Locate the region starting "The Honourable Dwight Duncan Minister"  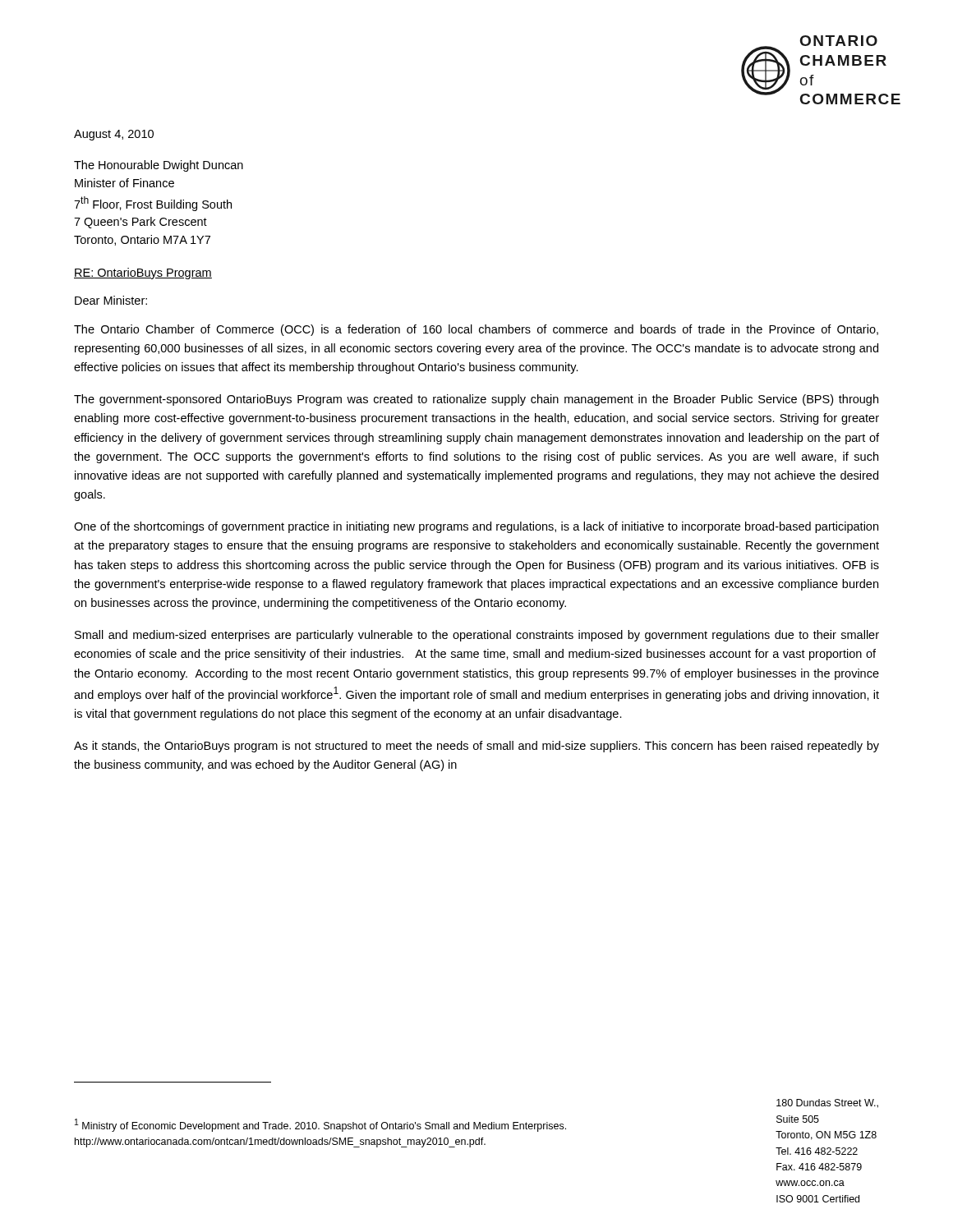point(159,202)
